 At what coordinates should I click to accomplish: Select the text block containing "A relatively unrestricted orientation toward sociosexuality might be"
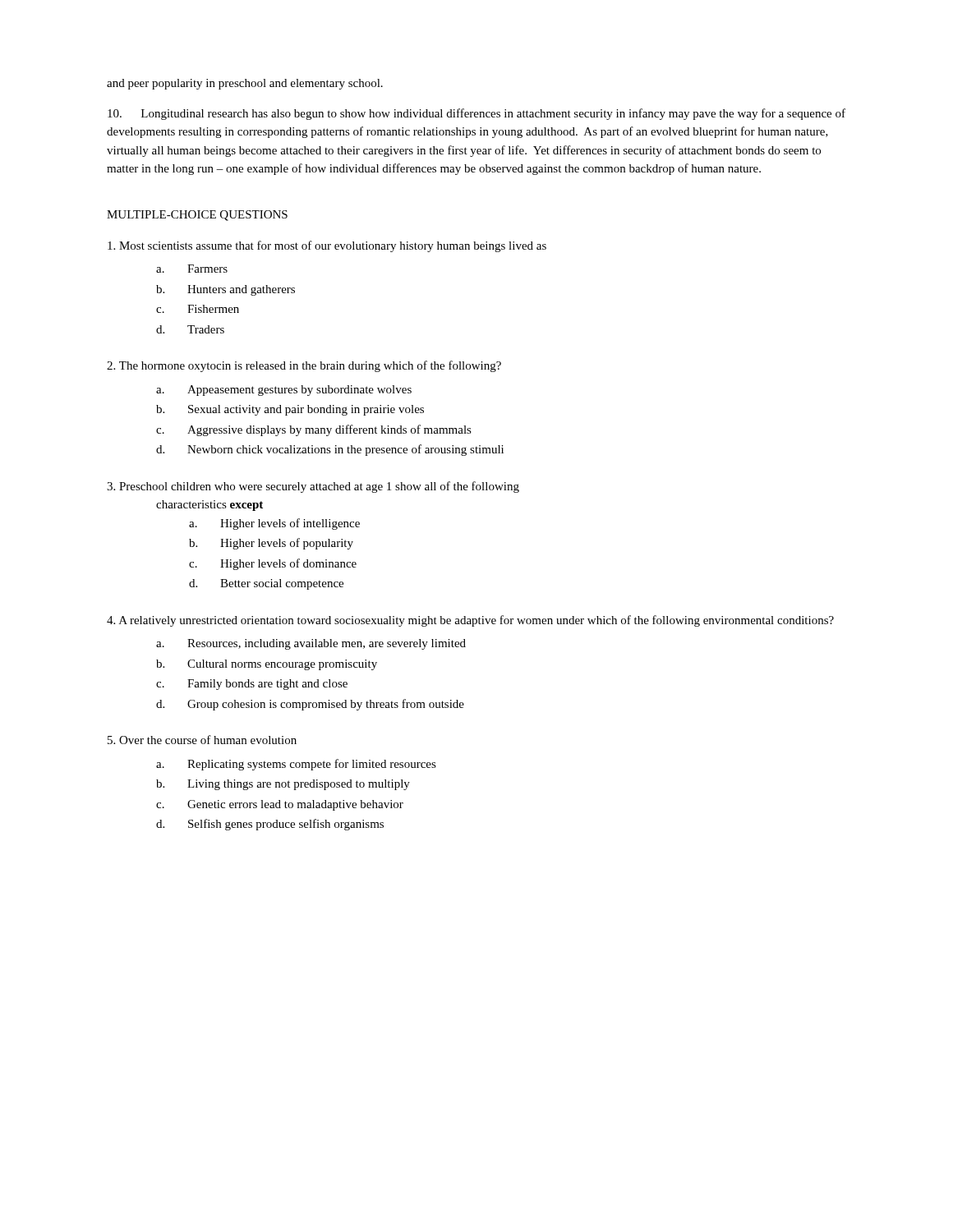click(x=470, y=621)
